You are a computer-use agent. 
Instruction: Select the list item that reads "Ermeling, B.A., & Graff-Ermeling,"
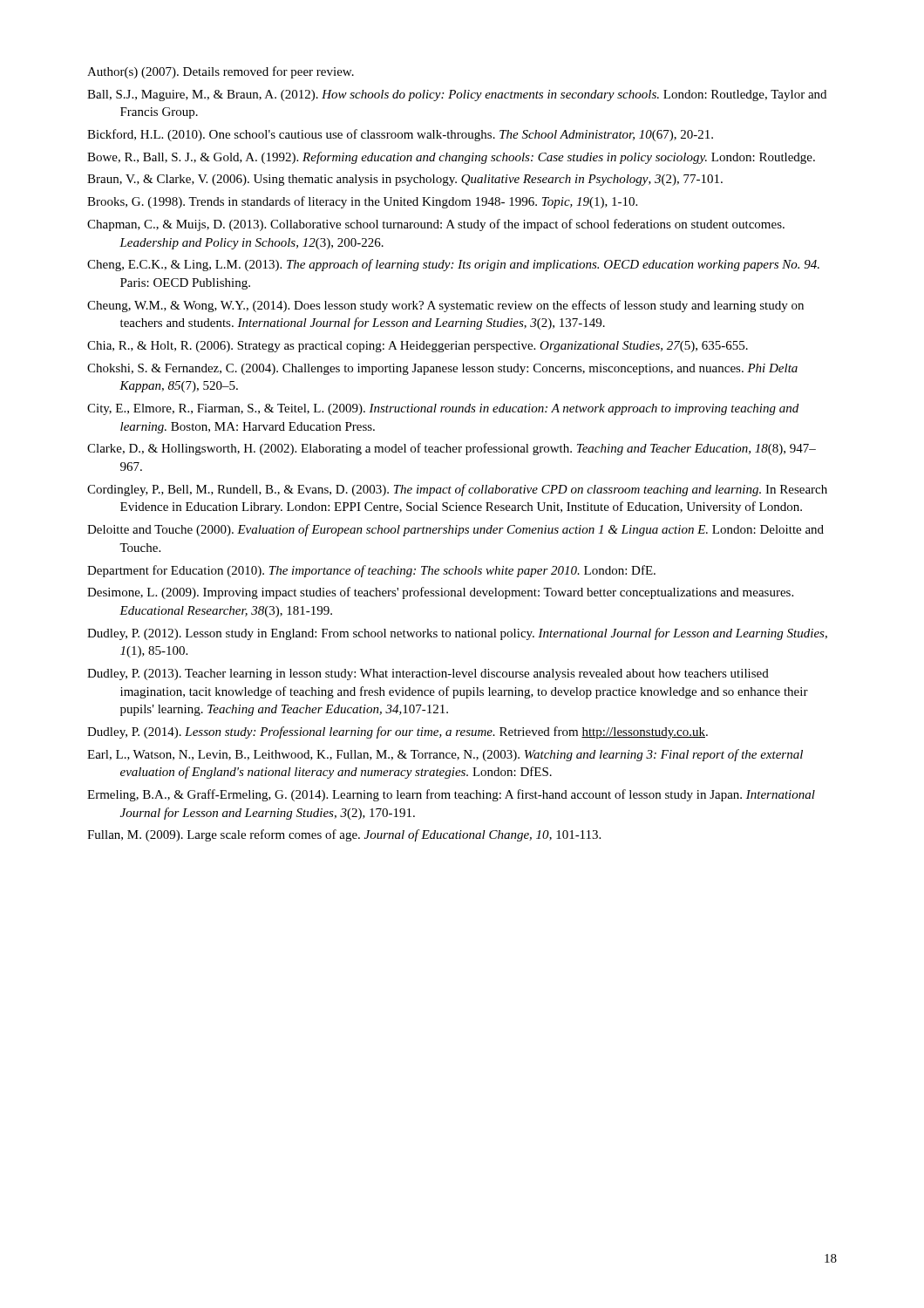(x=451, y=803)
